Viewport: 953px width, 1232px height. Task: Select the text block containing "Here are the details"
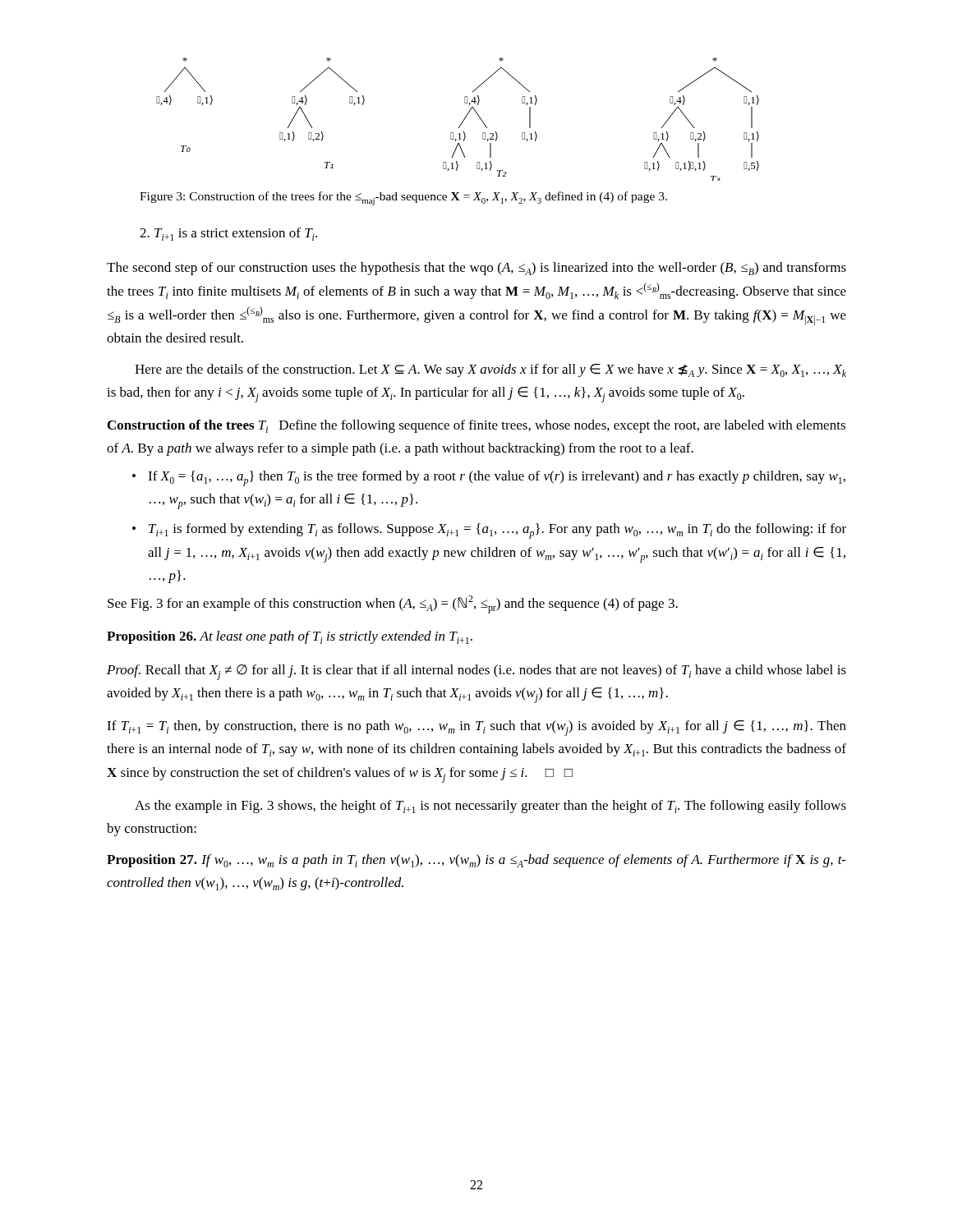pos(476,382)
